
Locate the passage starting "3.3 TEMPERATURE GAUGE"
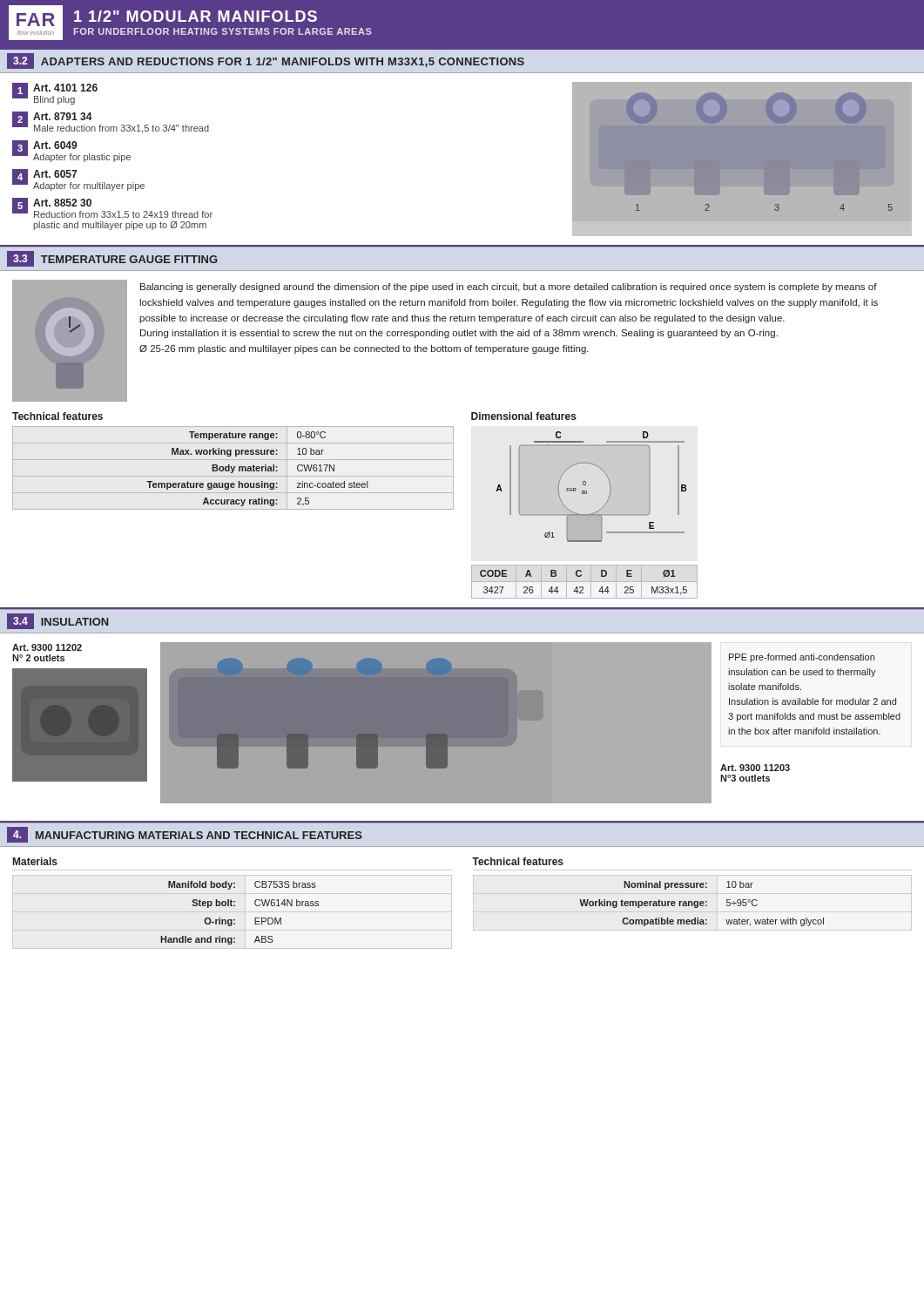[112, 259]
